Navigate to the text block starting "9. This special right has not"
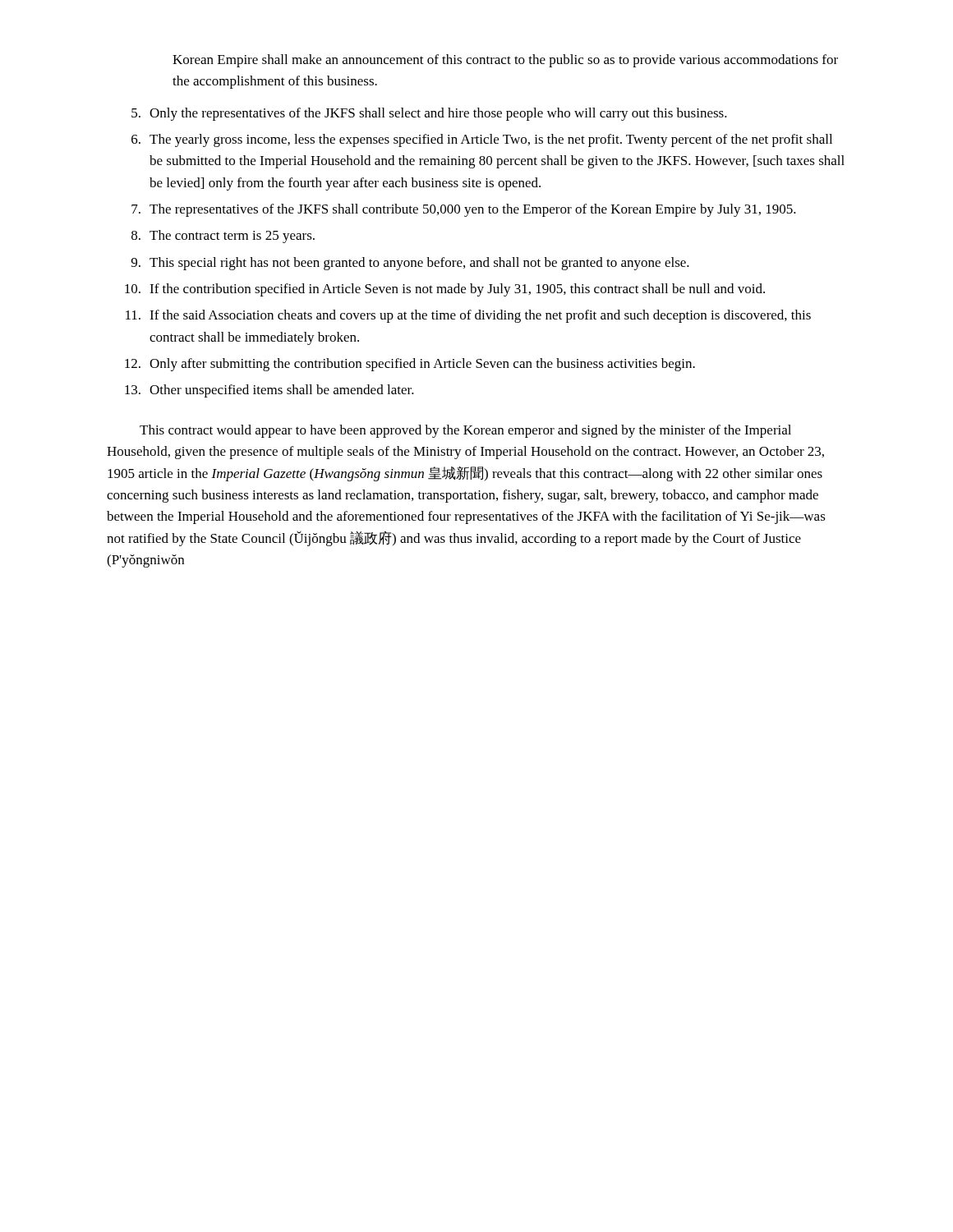Viewport: 953px width, 1232px height. [x=476, y=263]
